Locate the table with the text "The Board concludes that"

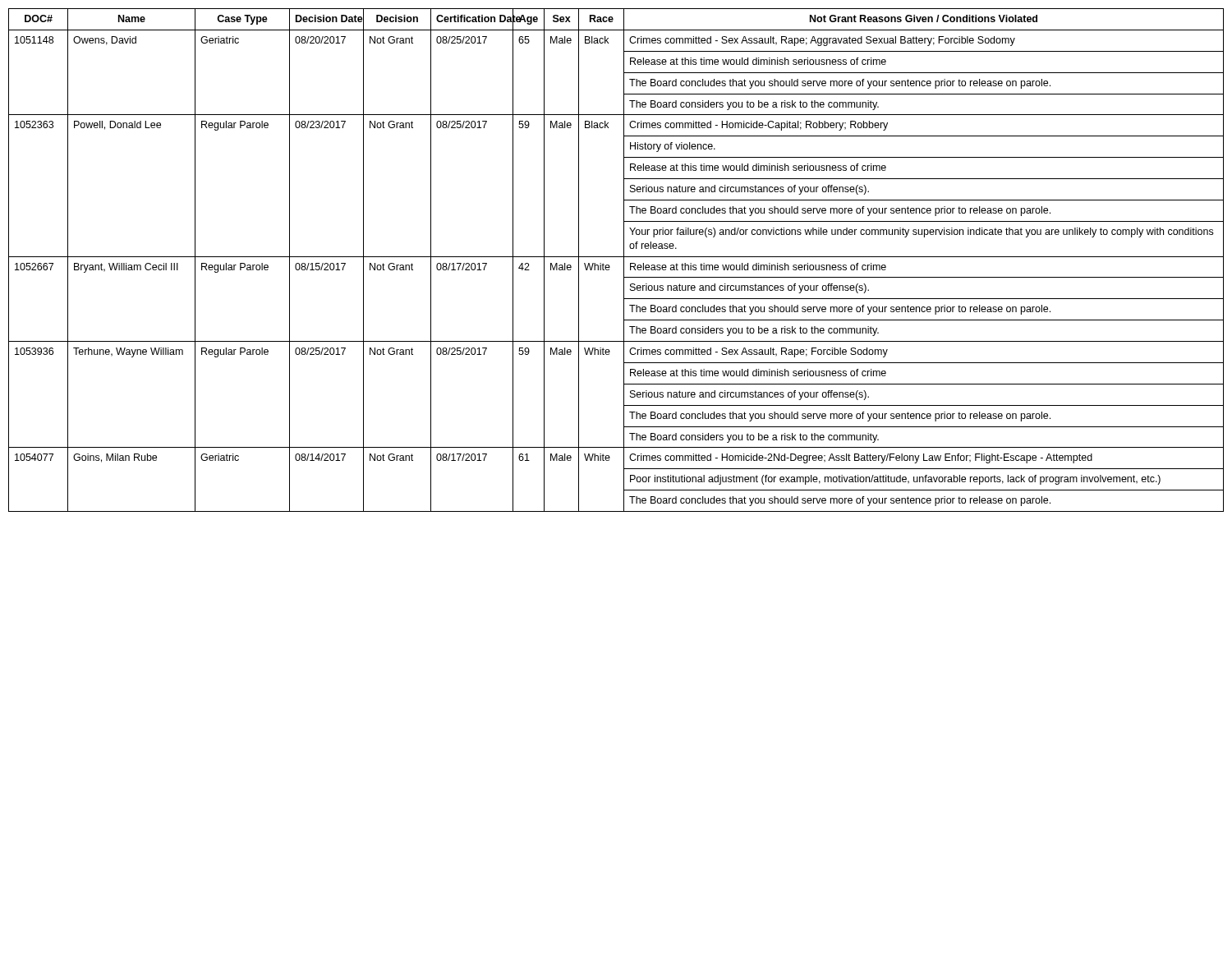616,260
